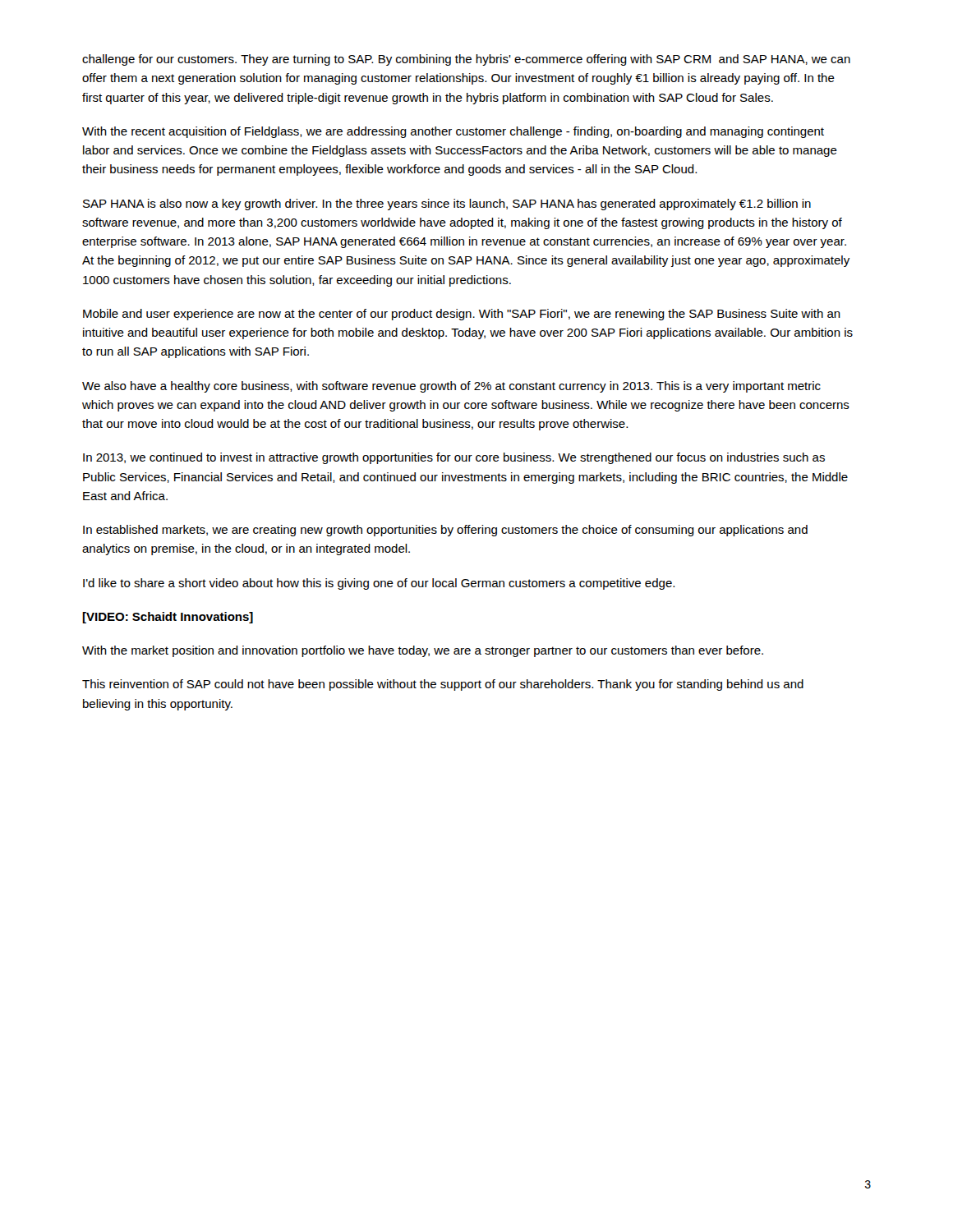Select the text block that says "Mobile and user experience are"

[x=467, y=332]
